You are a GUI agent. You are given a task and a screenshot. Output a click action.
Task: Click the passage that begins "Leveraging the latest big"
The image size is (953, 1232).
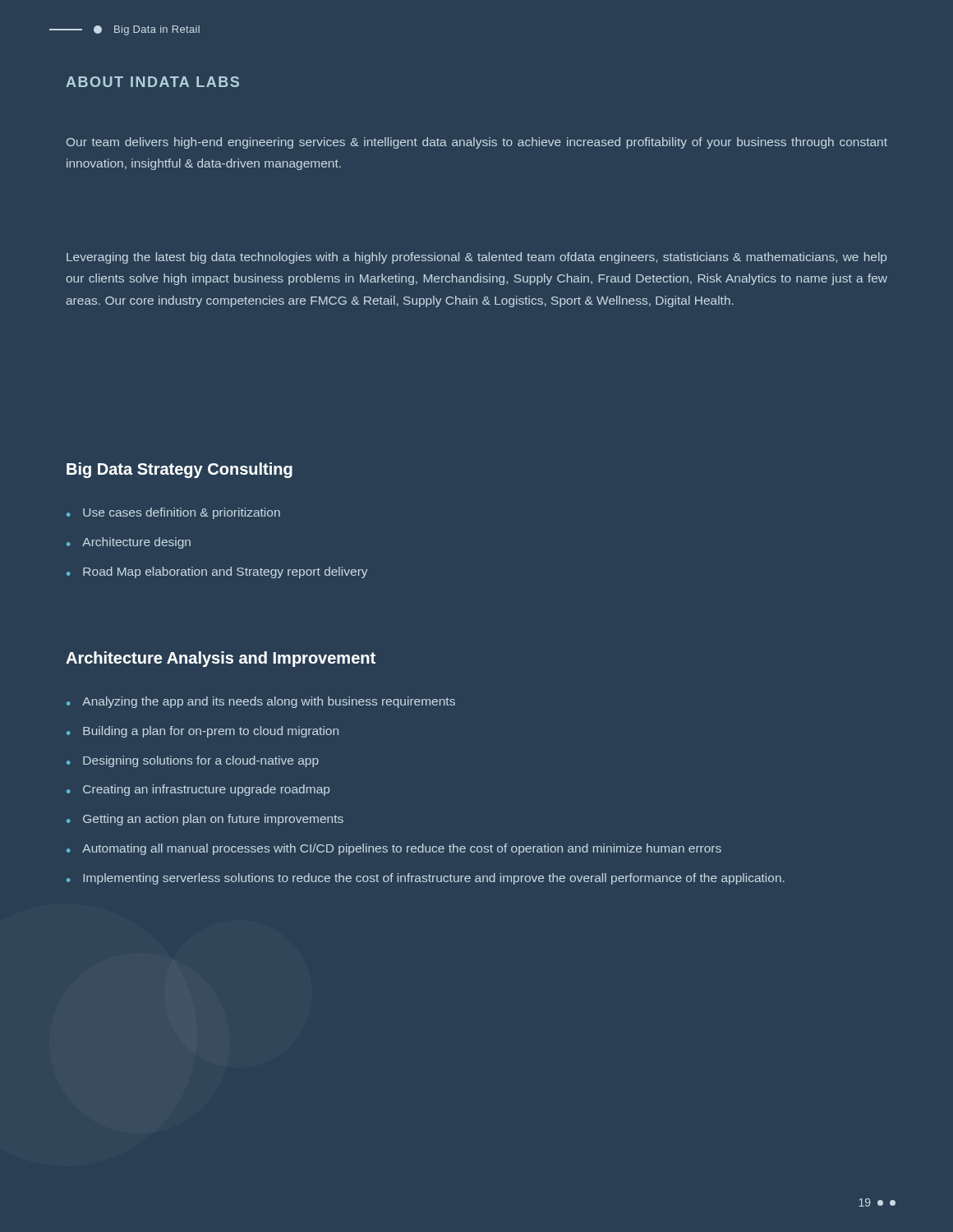point(476,278)
